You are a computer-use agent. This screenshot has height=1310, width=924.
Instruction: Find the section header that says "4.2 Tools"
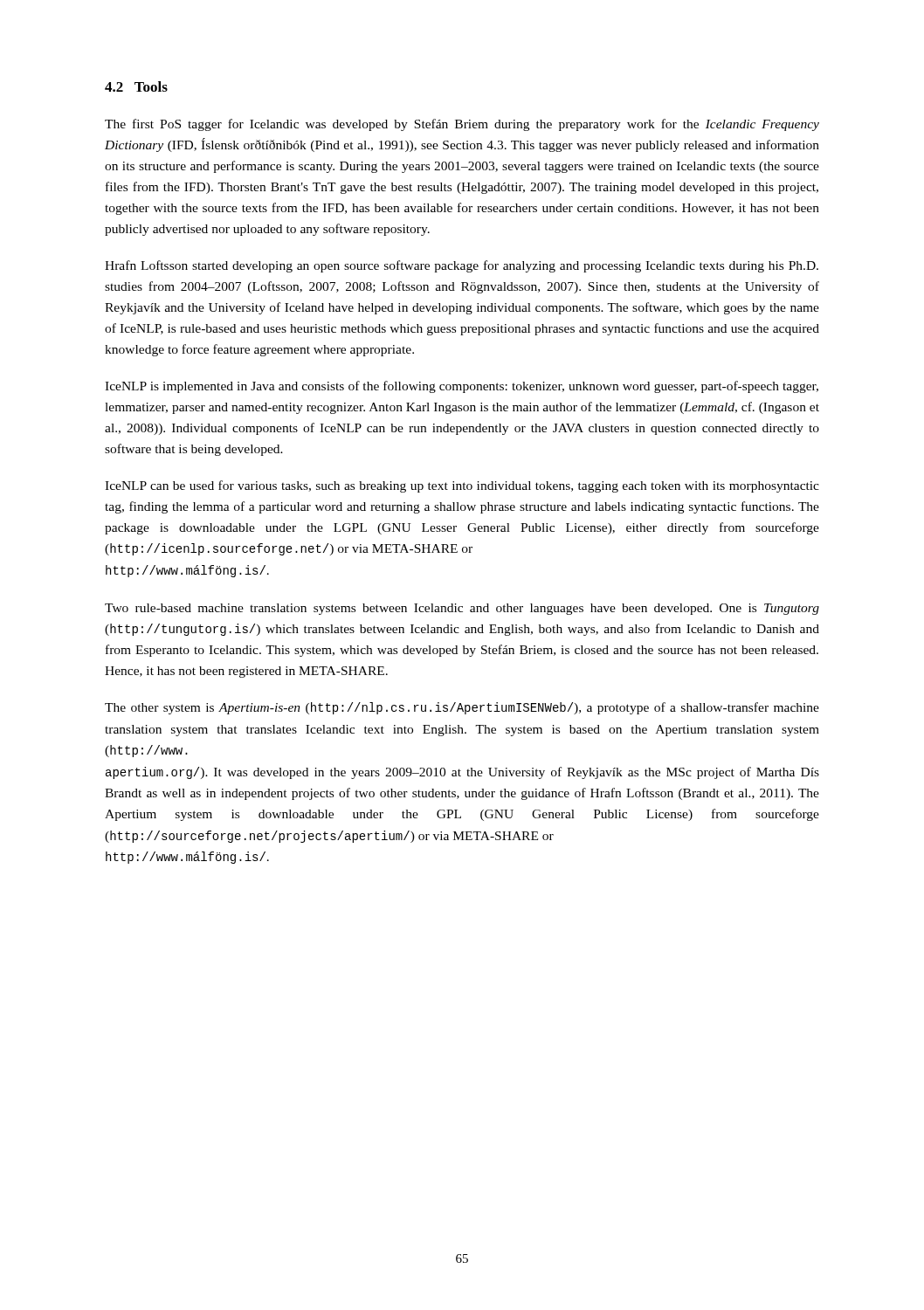coord(136,87)
